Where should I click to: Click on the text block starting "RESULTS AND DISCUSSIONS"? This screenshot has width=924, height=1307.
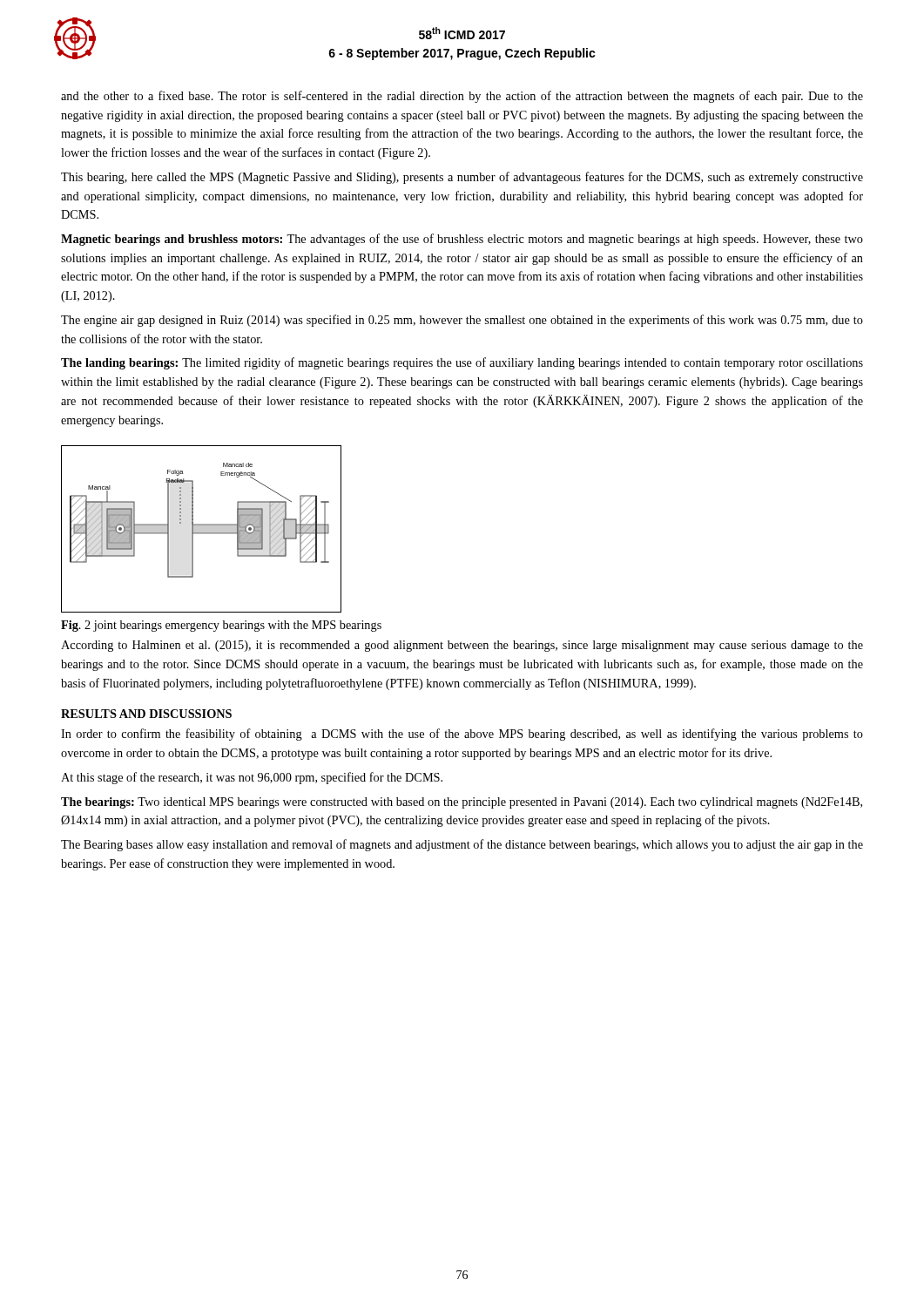(x=147, y=714)
